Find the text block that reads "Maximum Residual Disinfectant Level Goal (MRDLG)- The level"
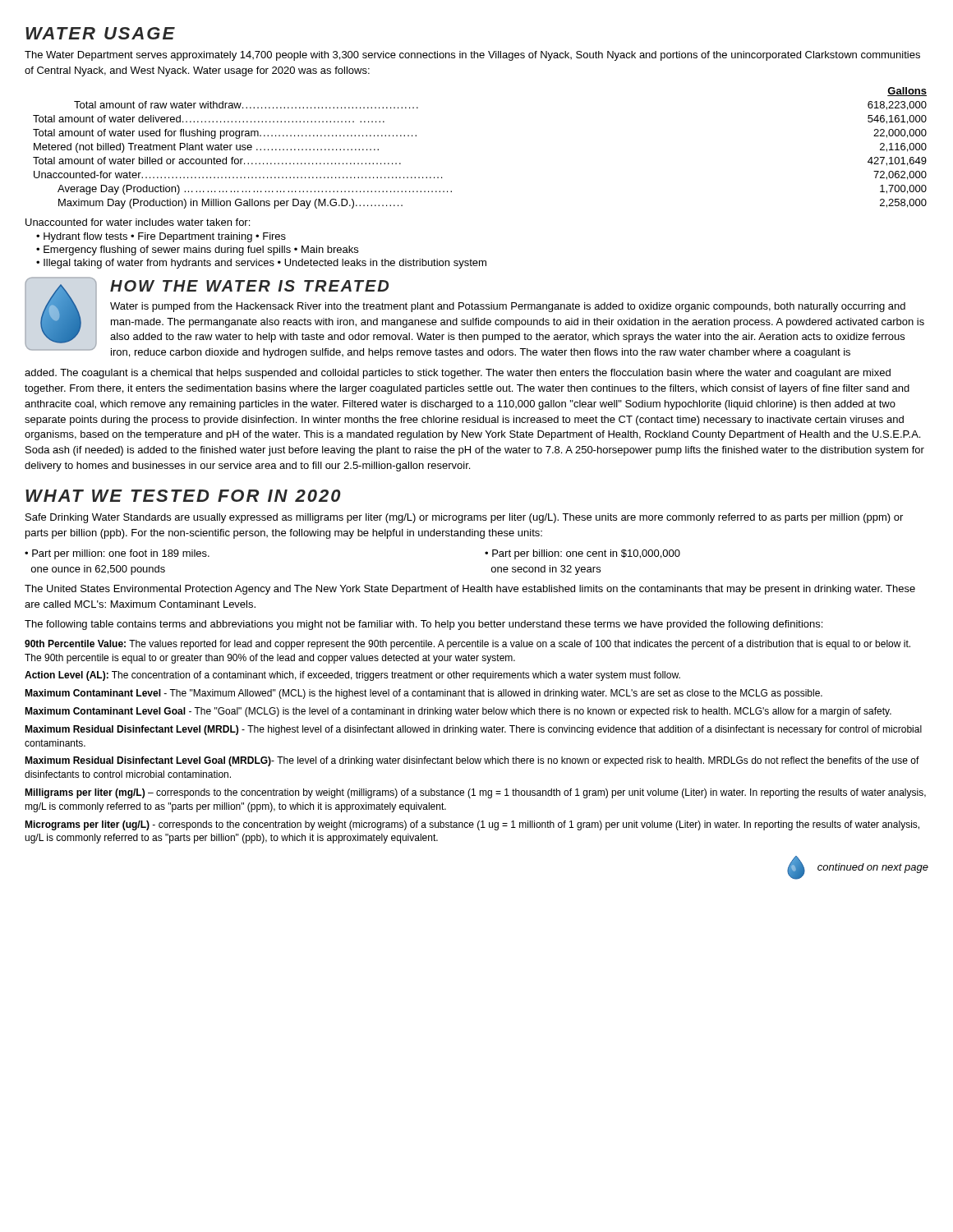The height and width of the screenshot is (1232, 953). tap(472, 768)
